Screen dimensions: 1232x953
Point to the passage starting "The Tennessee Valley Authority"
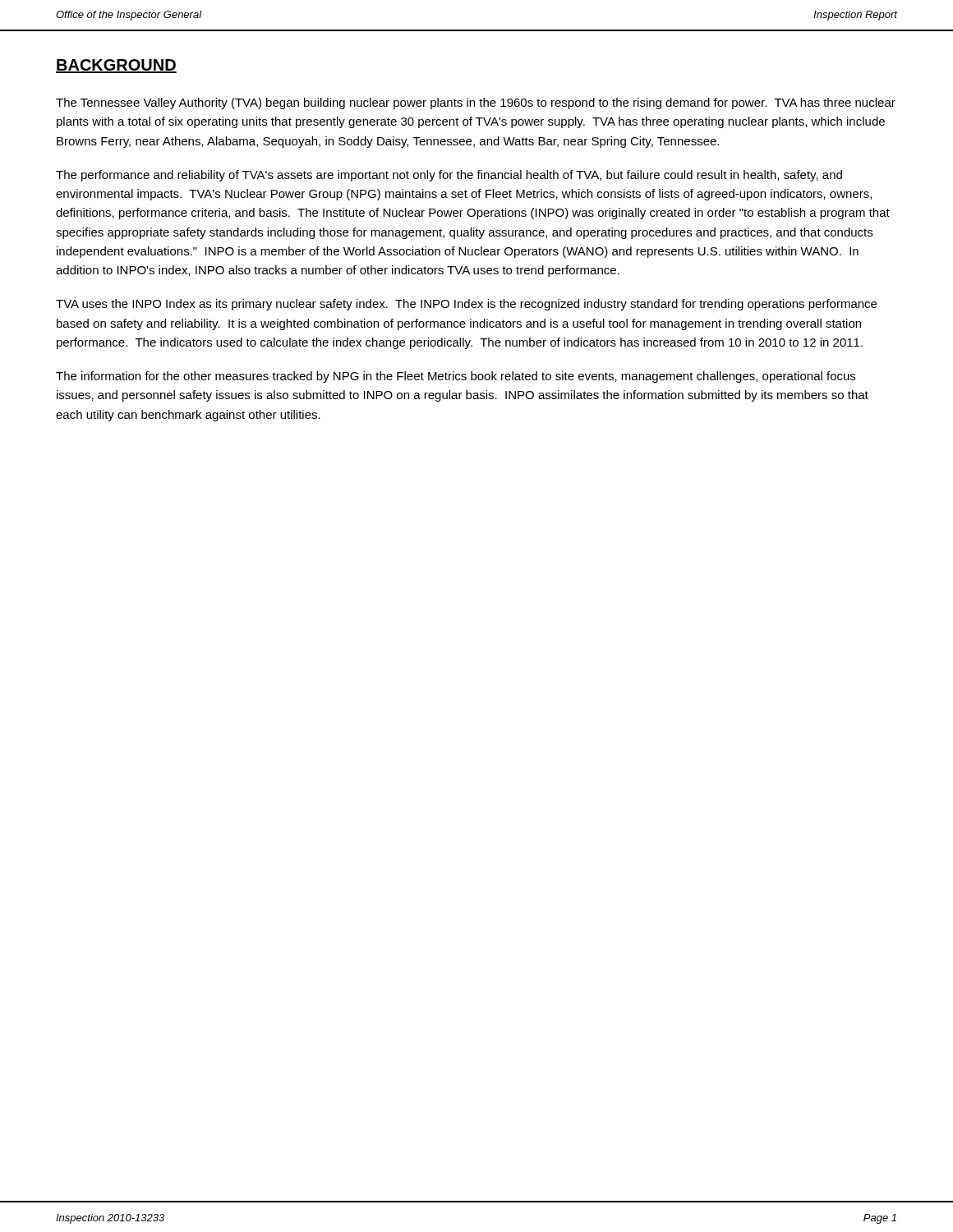pyautogui.click(x=476, y=121)
